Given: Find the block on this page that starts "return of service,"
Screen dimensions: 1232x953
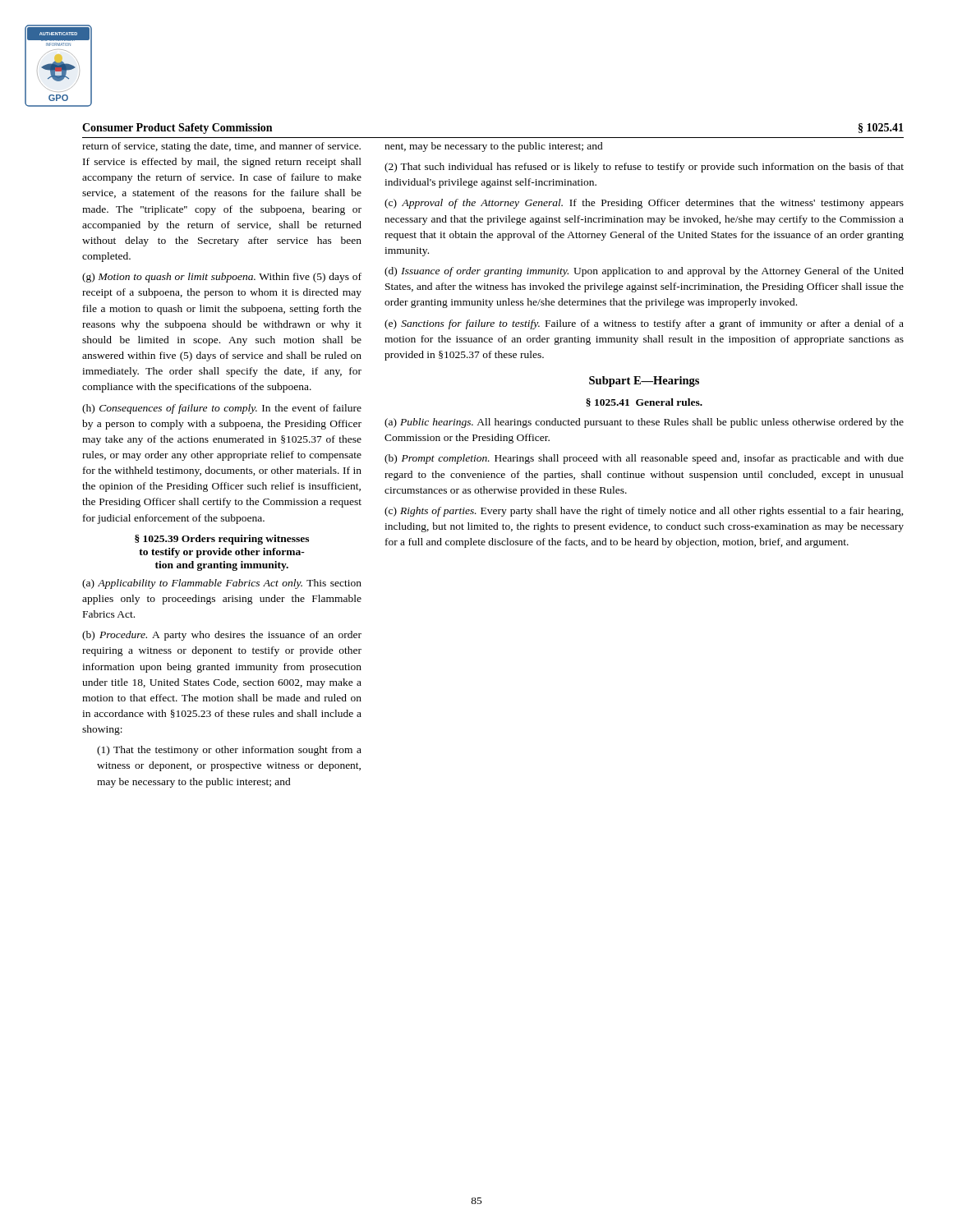Looking at the screenshot, I should [x=222, y=201].
